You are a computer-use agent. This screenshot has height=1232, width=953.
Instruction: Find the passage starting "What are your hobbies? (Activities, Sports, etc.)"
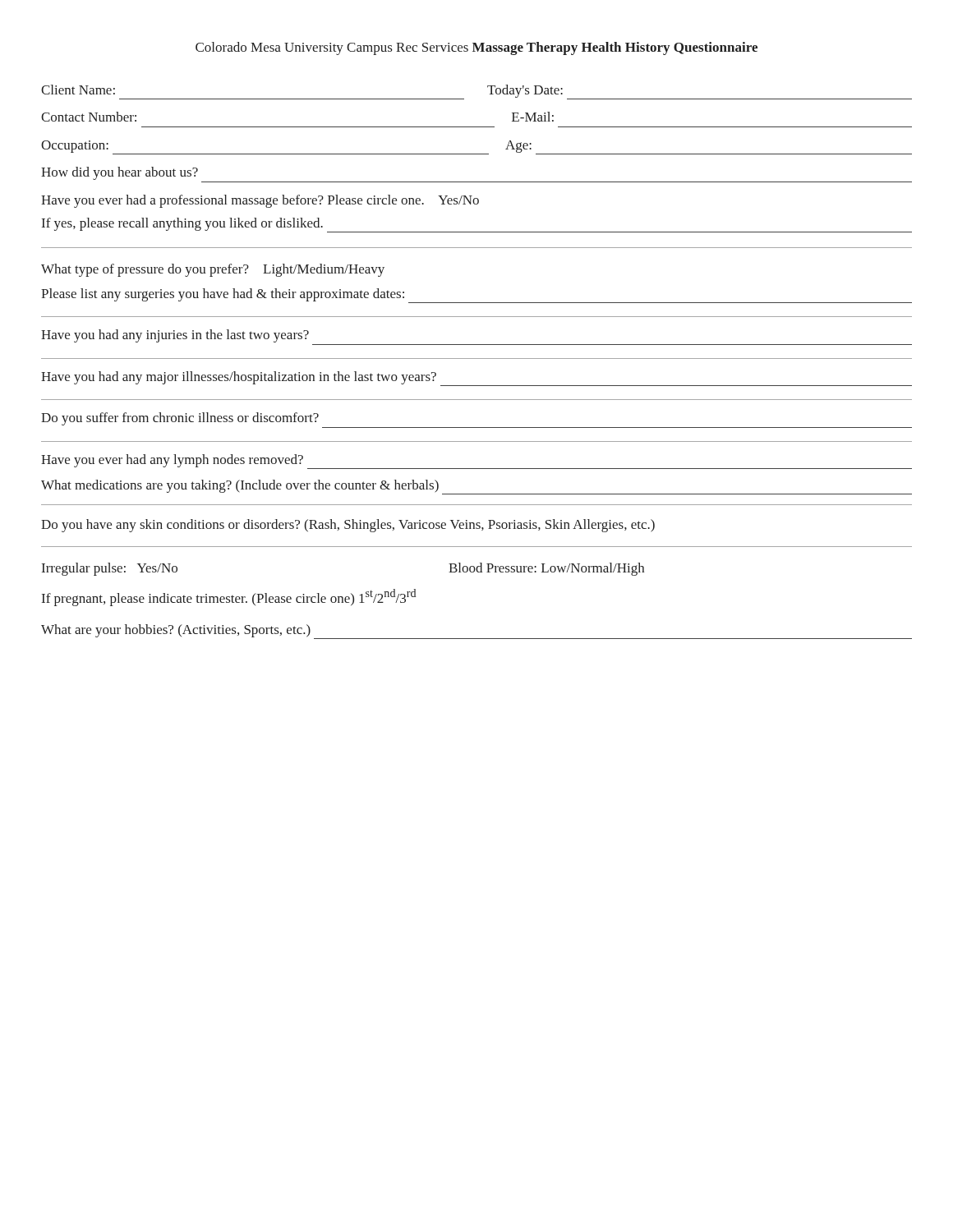476,630
